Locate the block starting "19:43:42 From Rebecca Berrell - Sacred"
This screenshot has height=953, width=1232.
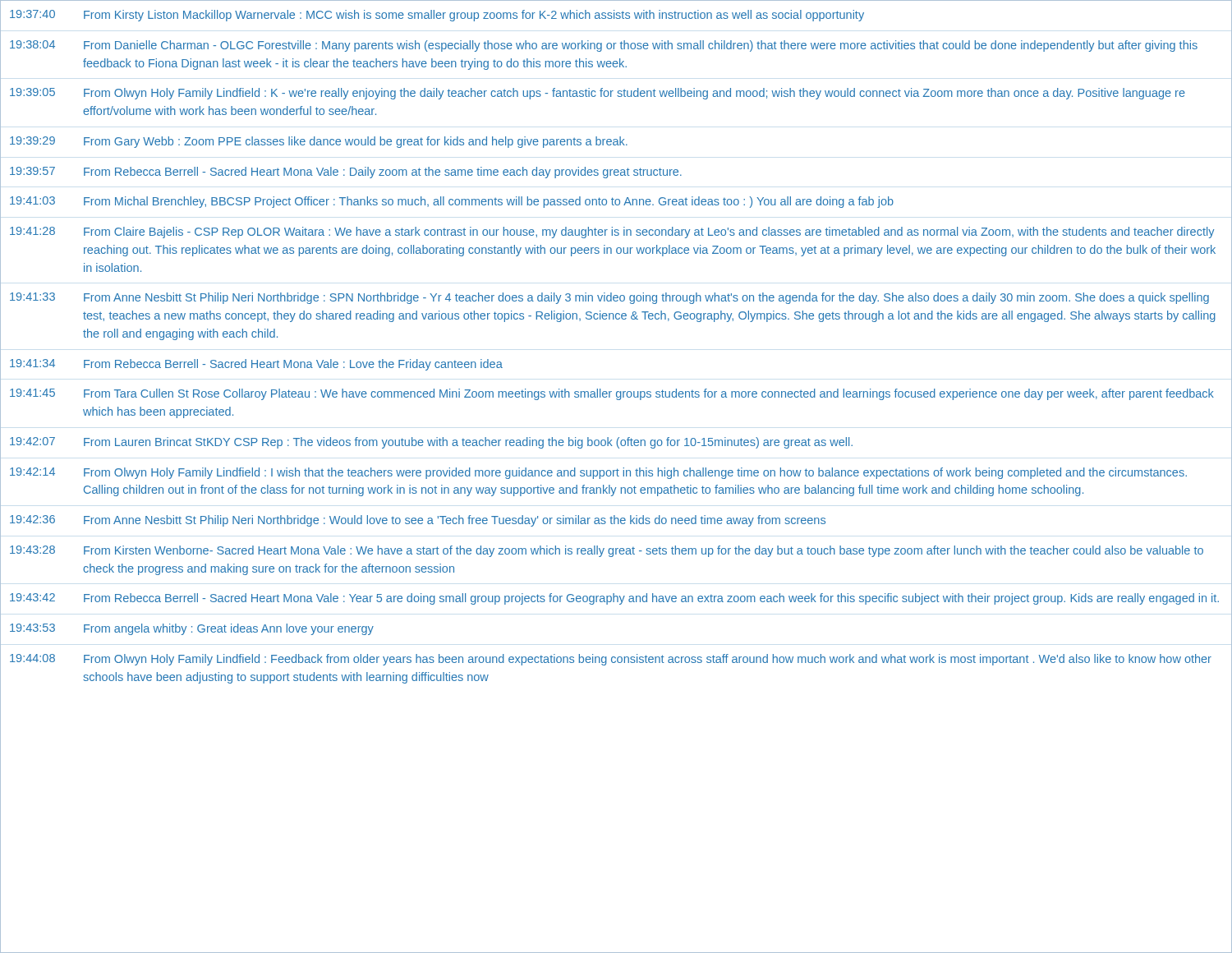click(616, 599)
